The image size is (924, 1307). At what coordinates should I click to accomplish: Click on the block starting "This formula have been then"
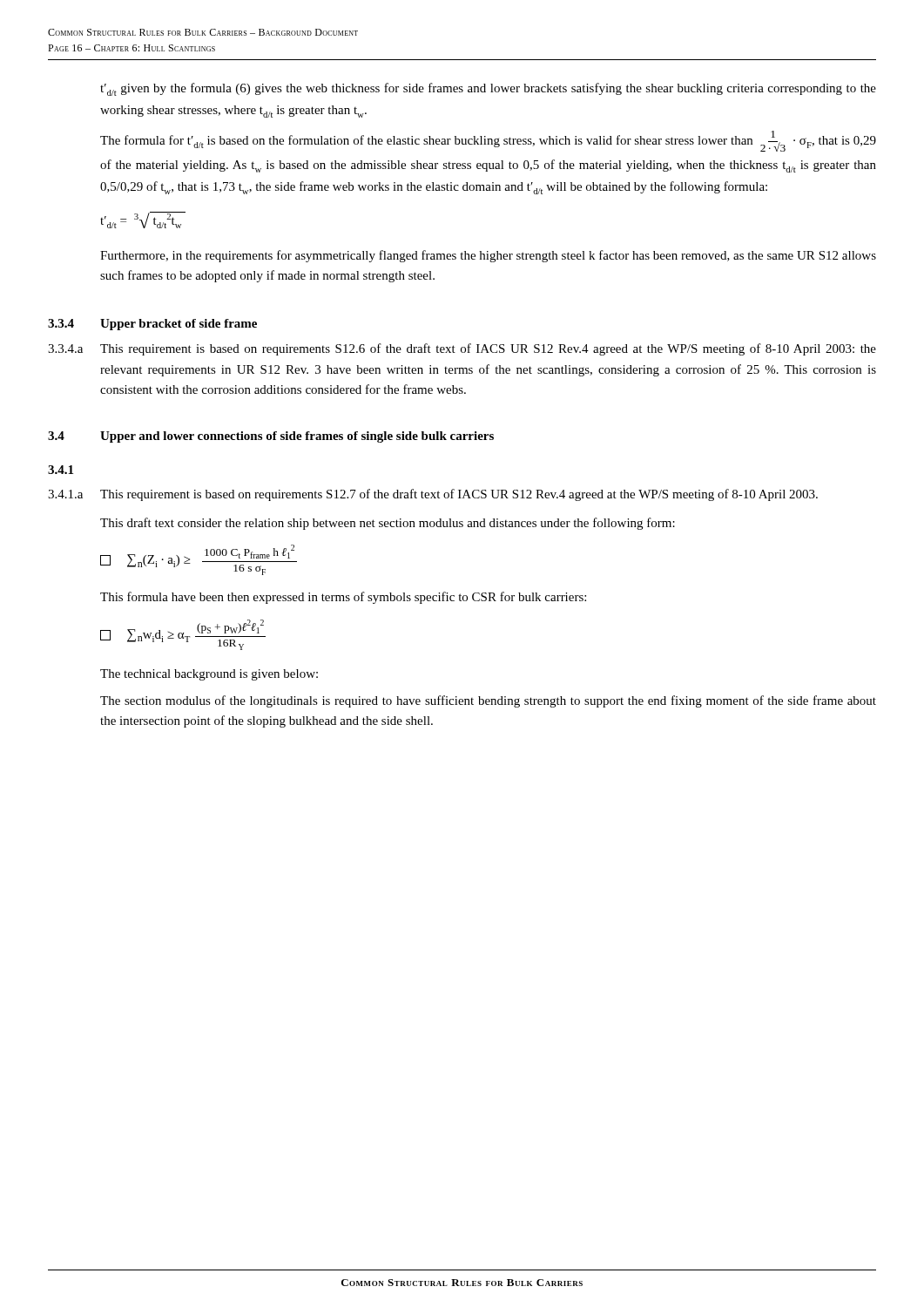(344, 597)
